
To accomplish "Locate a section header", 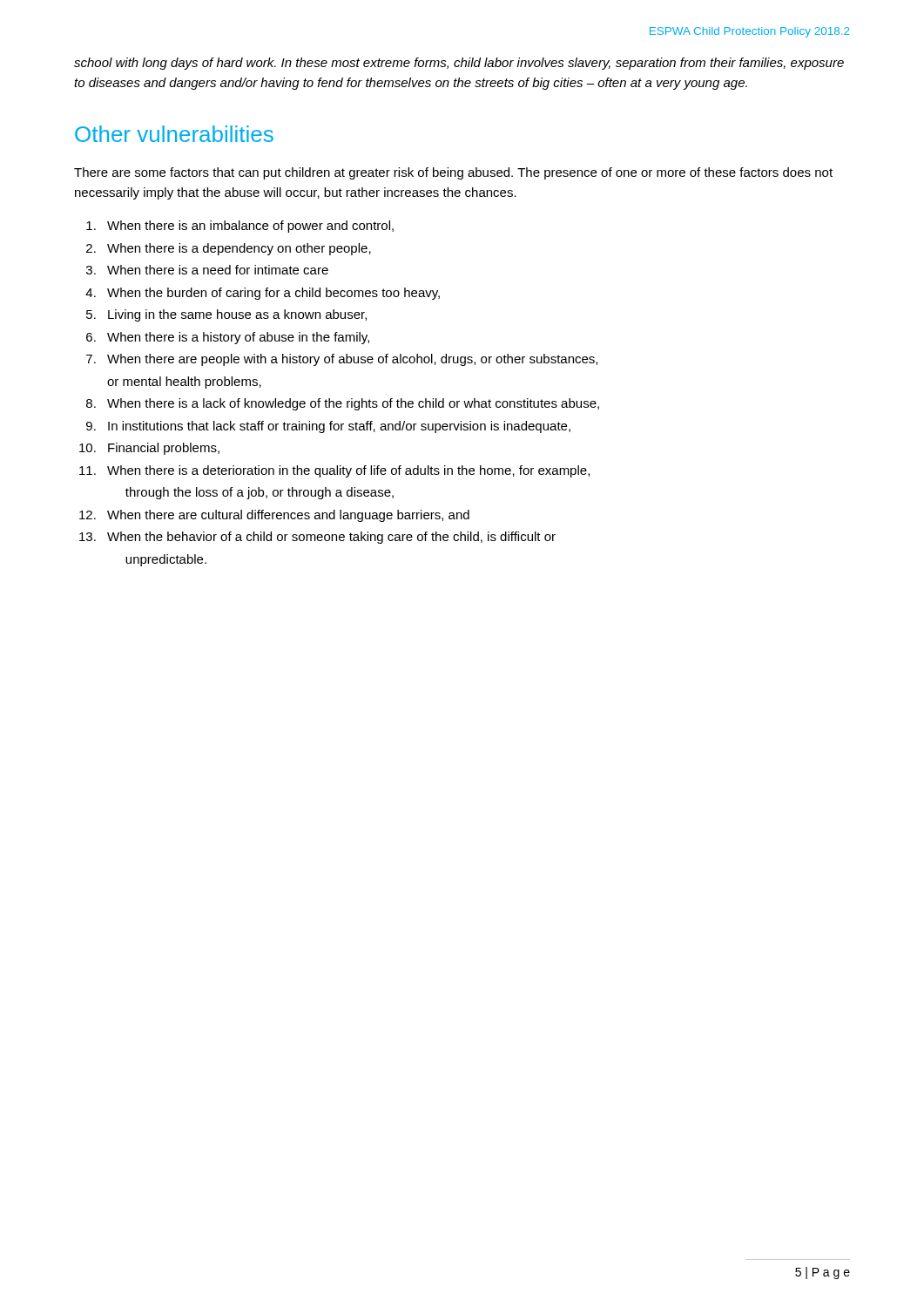I will (174, 134).
